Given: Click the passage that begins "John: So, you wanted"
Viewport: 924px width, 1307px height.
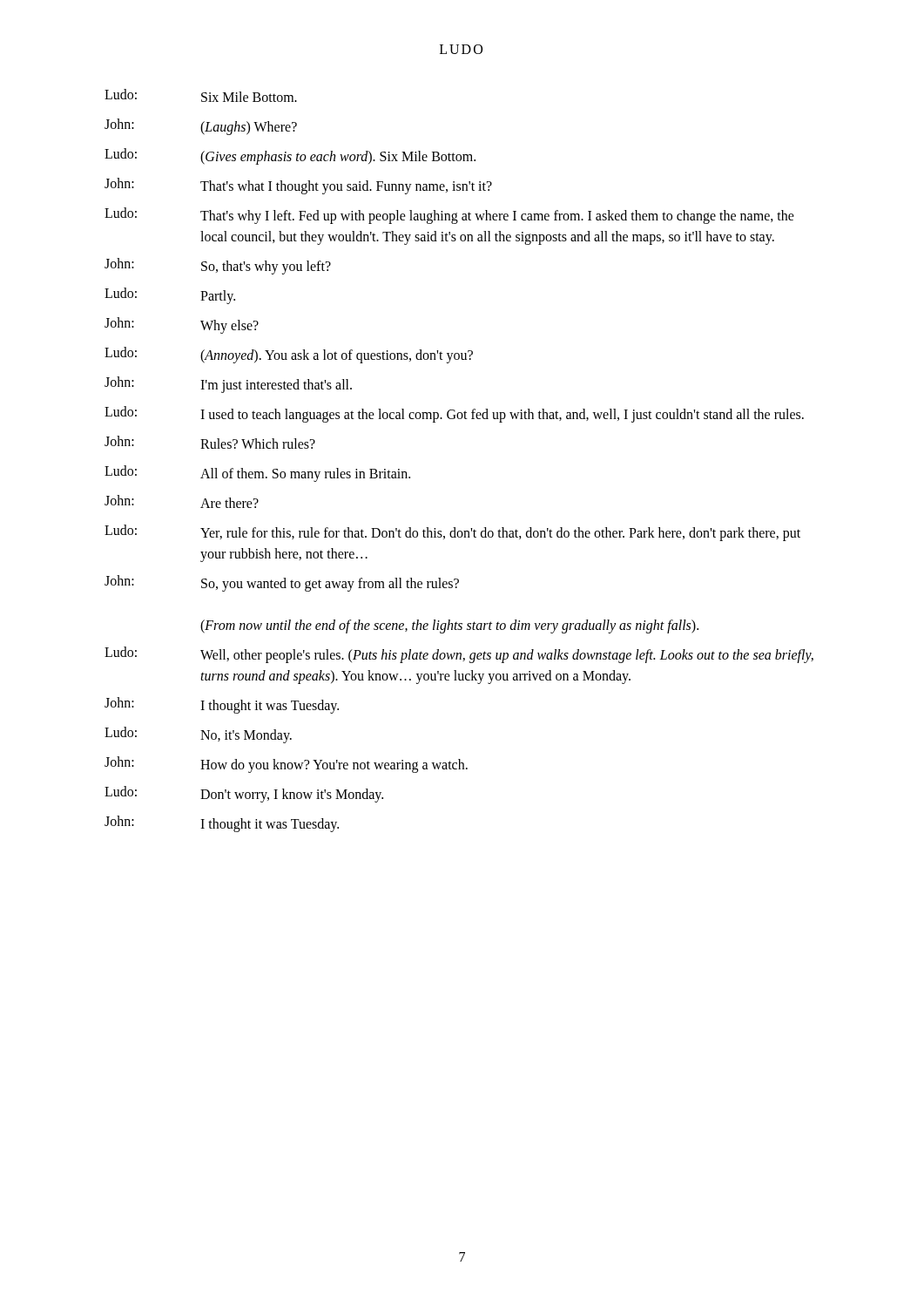Looking at the screenshot, I should (x=282, y=583).
